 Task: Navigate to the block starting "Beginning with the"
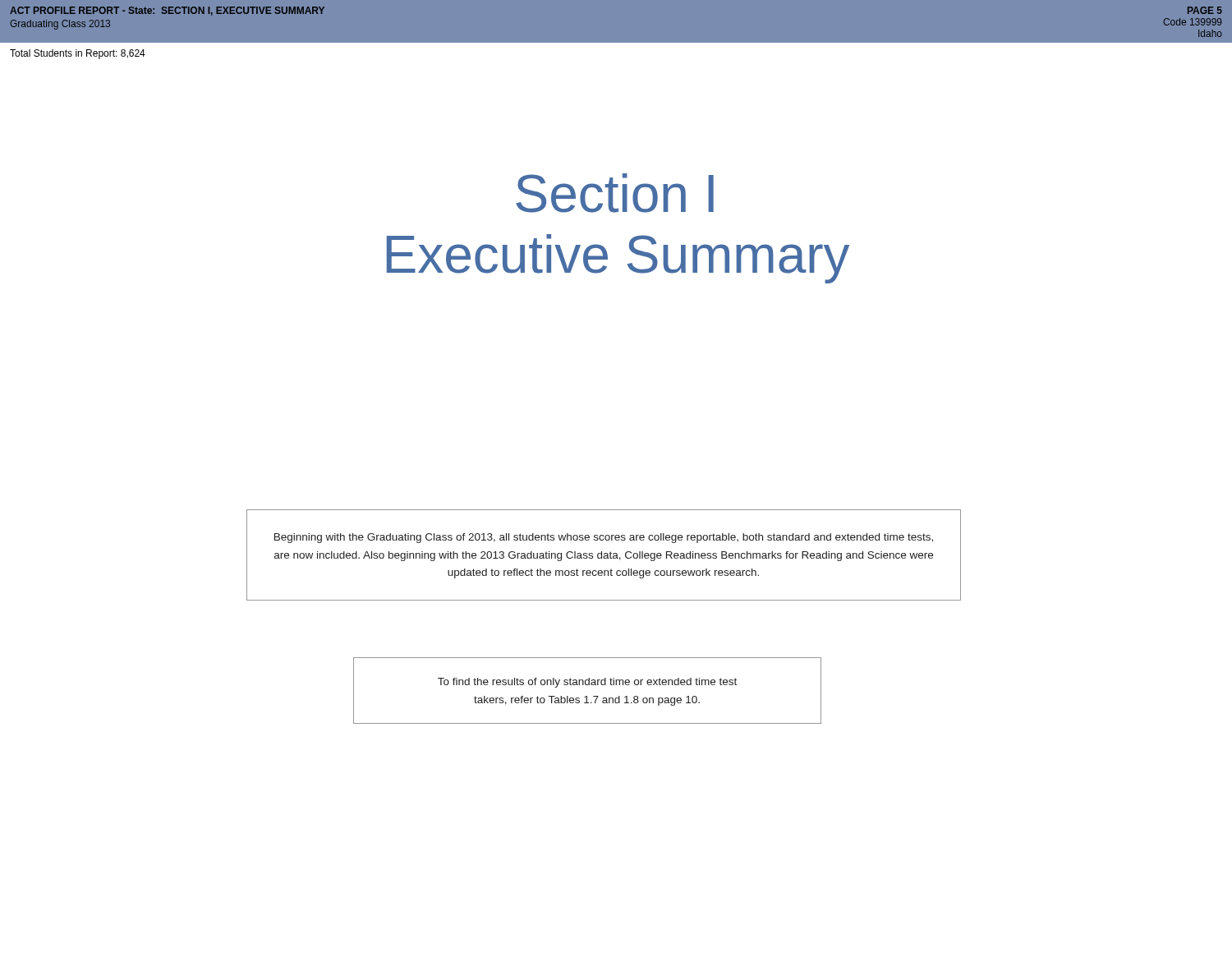click(604, 555)
